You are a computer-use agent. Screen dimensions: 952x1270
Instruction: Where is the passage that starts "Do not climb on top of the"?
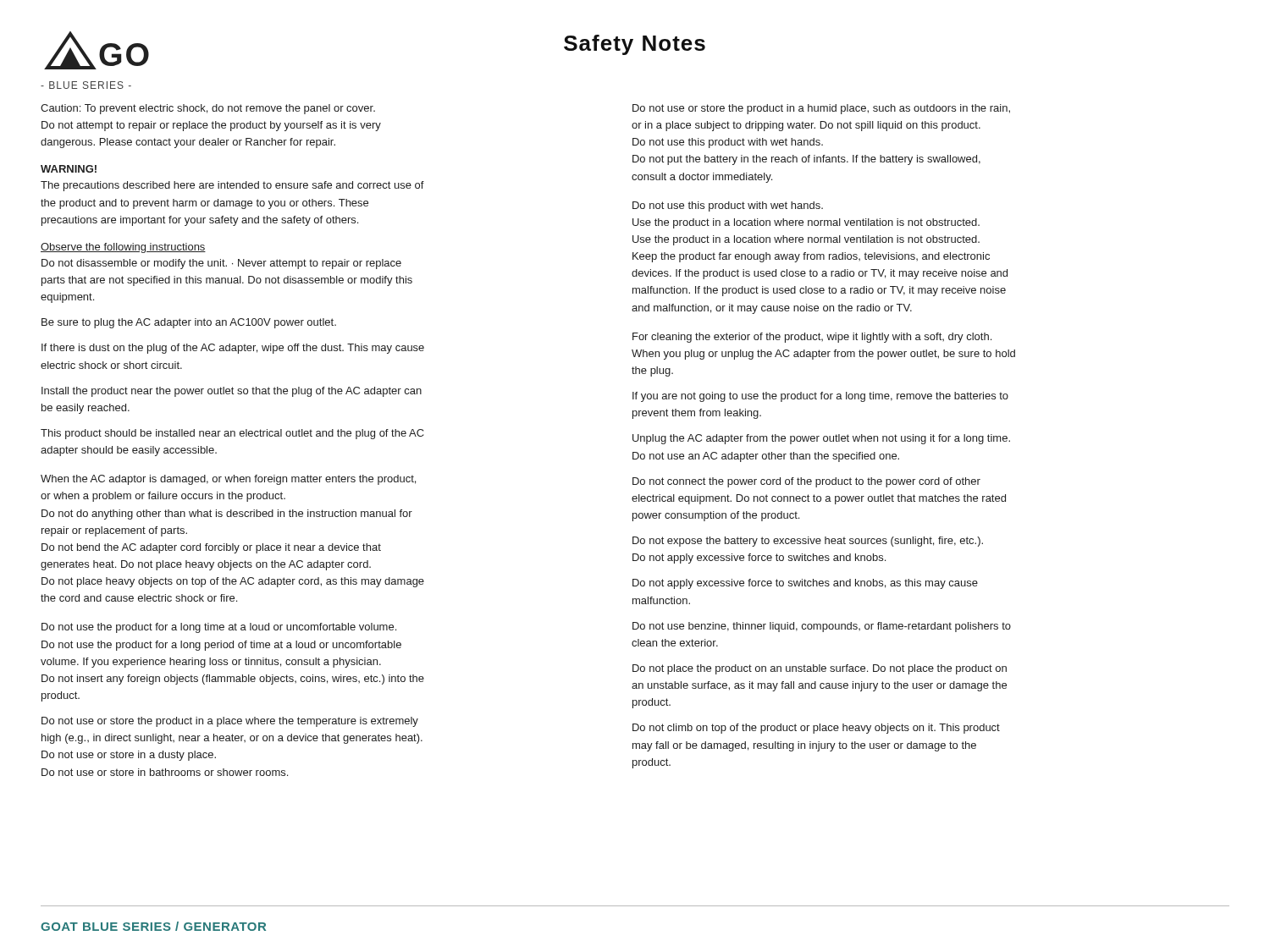[x=816, y=745]
